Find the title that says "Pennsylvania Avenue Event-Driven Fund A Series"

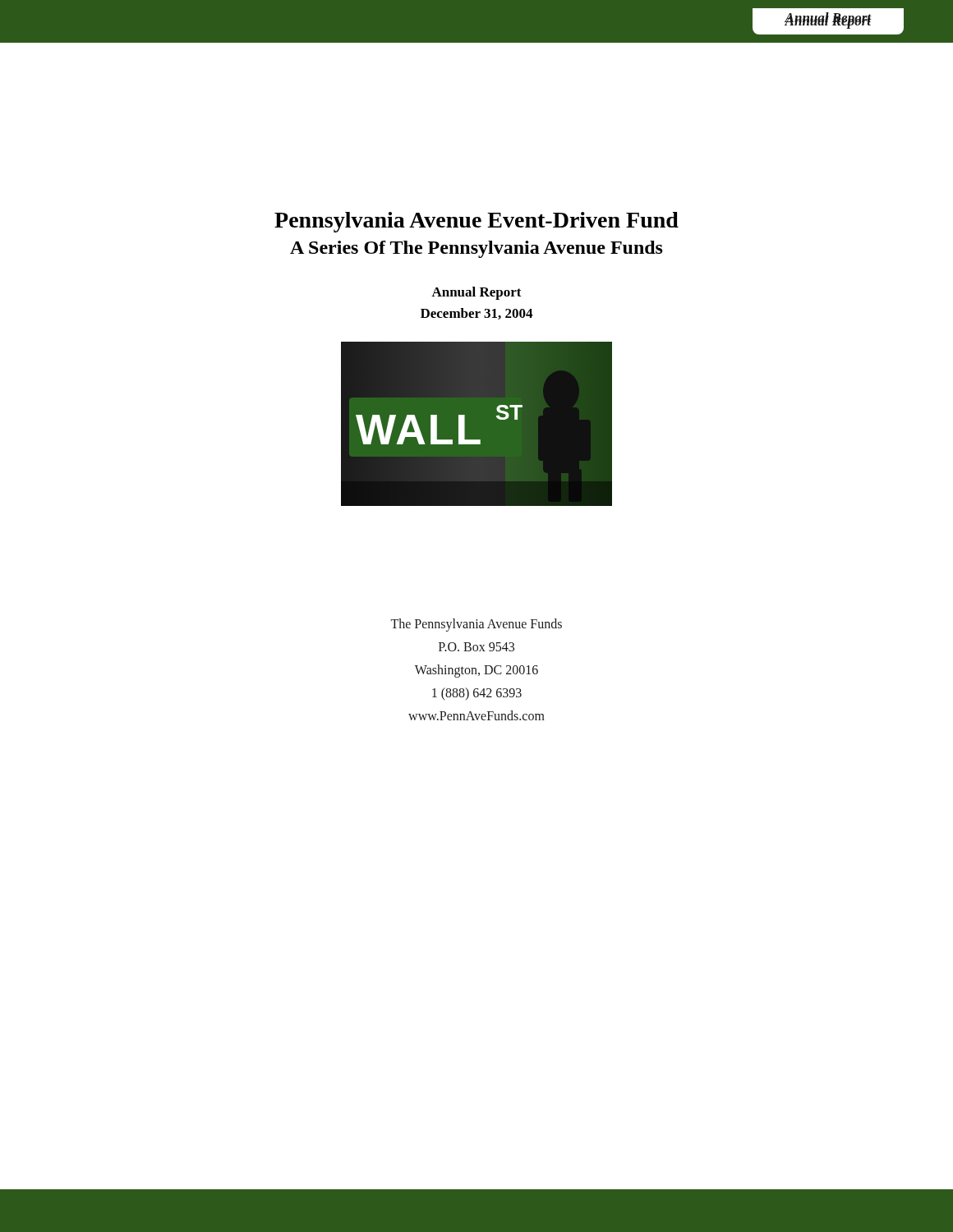(476, 233)
